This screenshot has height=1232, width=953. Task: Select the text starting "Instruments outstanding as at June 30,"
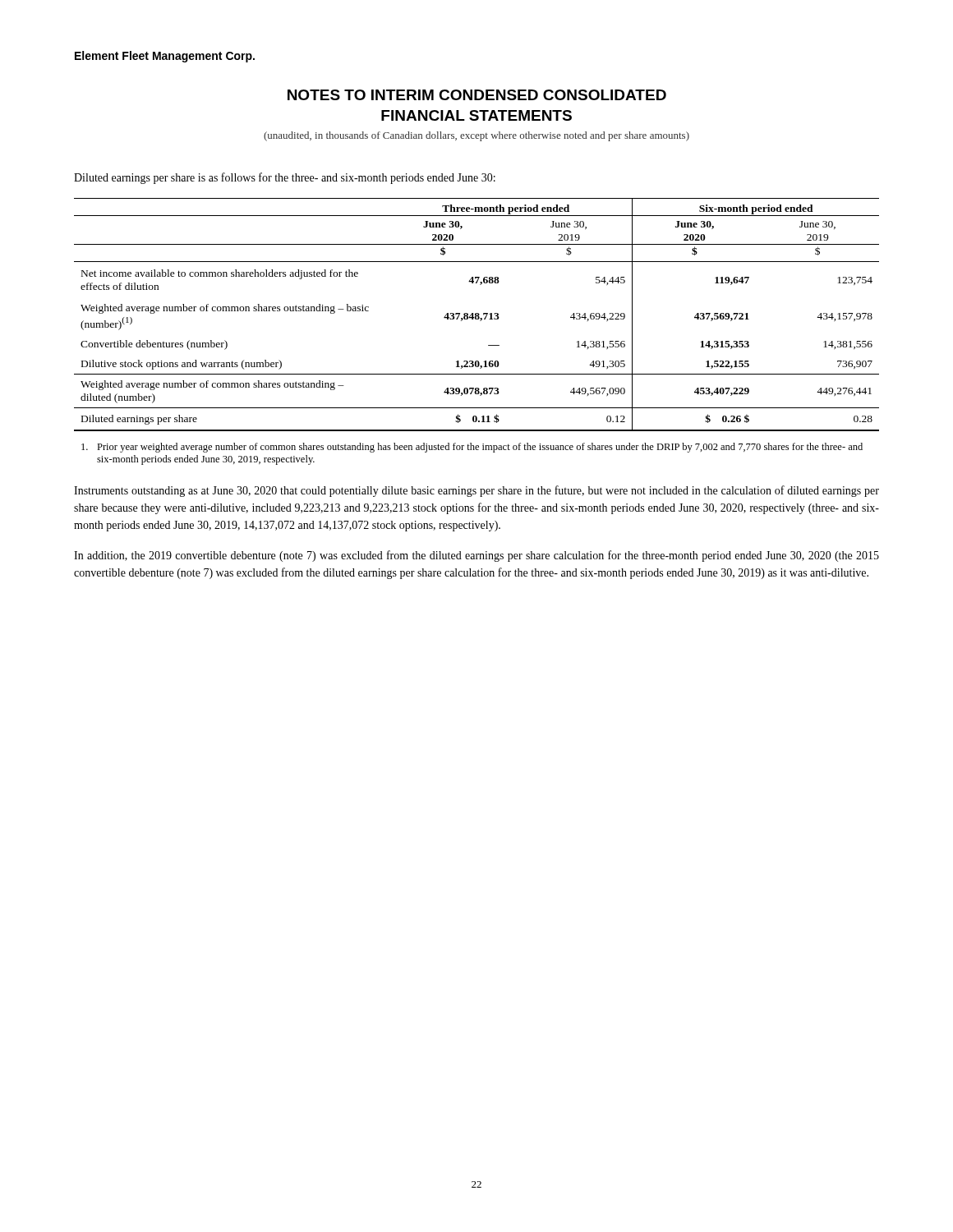pyautogui.click(x=476, y=508)
